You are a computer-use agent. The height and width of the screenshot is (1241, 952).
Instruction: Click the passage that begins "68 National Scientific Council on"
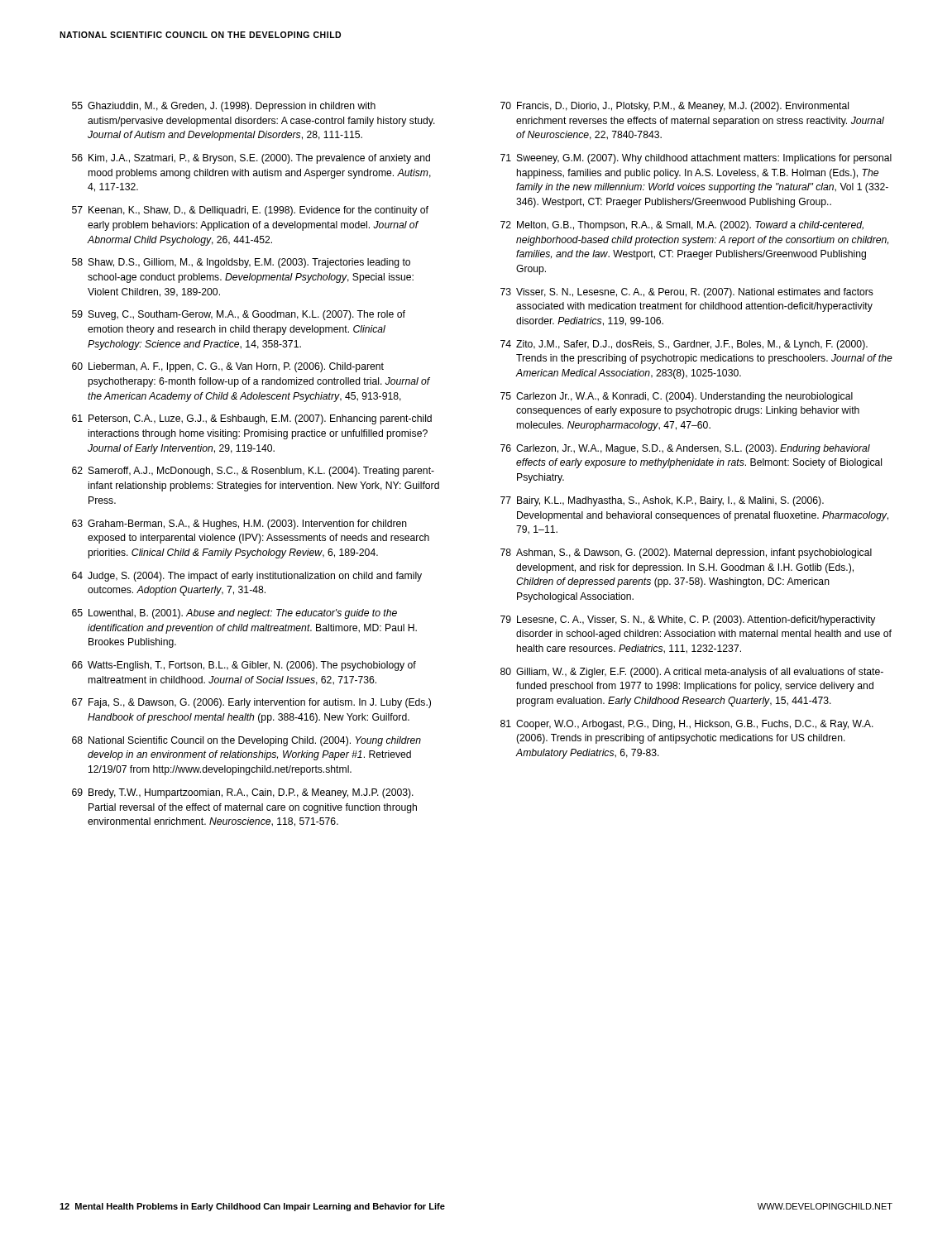coord(250,756)
